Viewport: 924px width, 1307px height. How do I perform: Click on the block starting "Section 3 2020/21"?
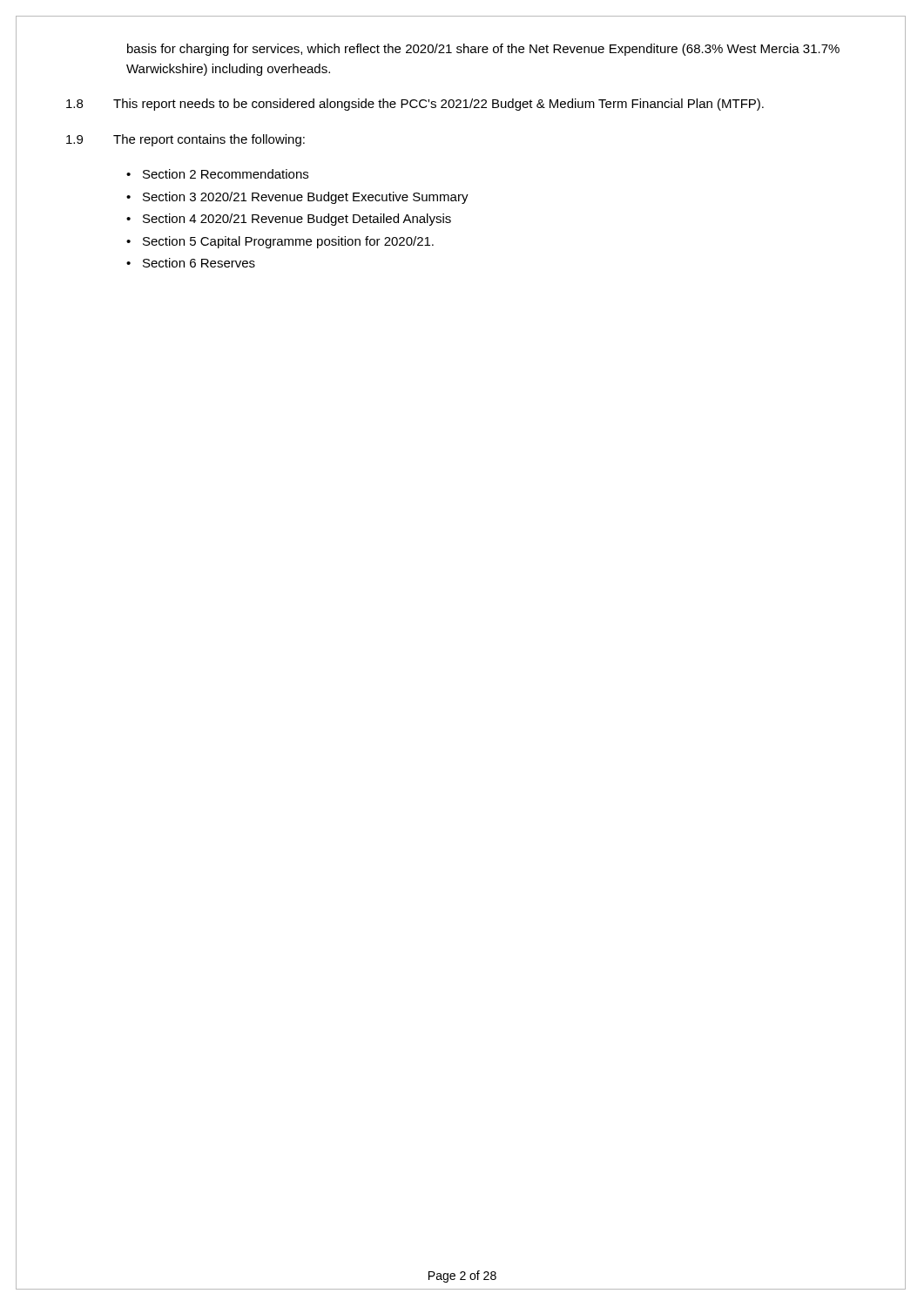tap(305, 196)
